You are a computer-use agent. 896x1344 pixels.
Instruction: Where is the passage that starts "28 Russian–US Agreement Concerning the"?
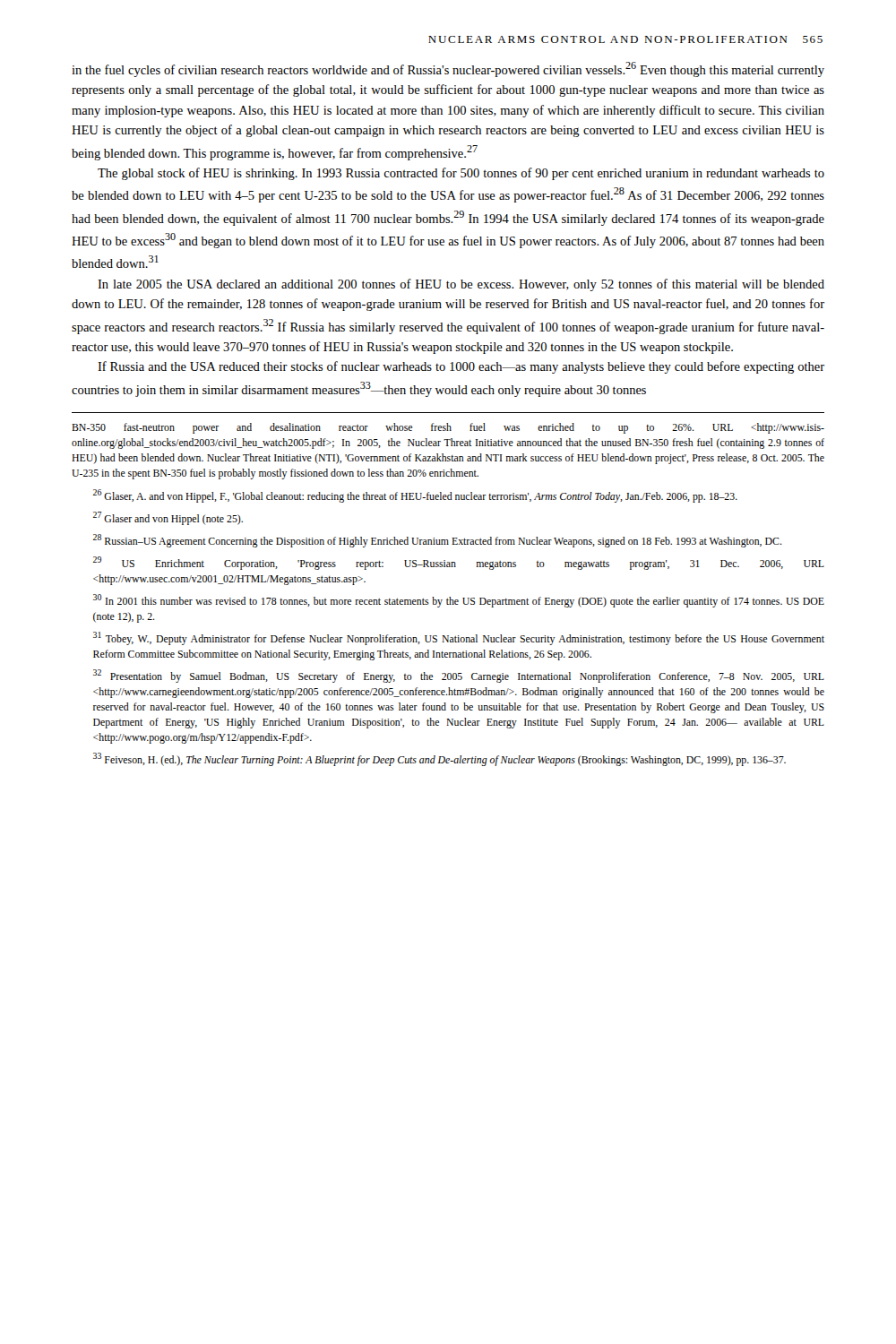(448, 540)
